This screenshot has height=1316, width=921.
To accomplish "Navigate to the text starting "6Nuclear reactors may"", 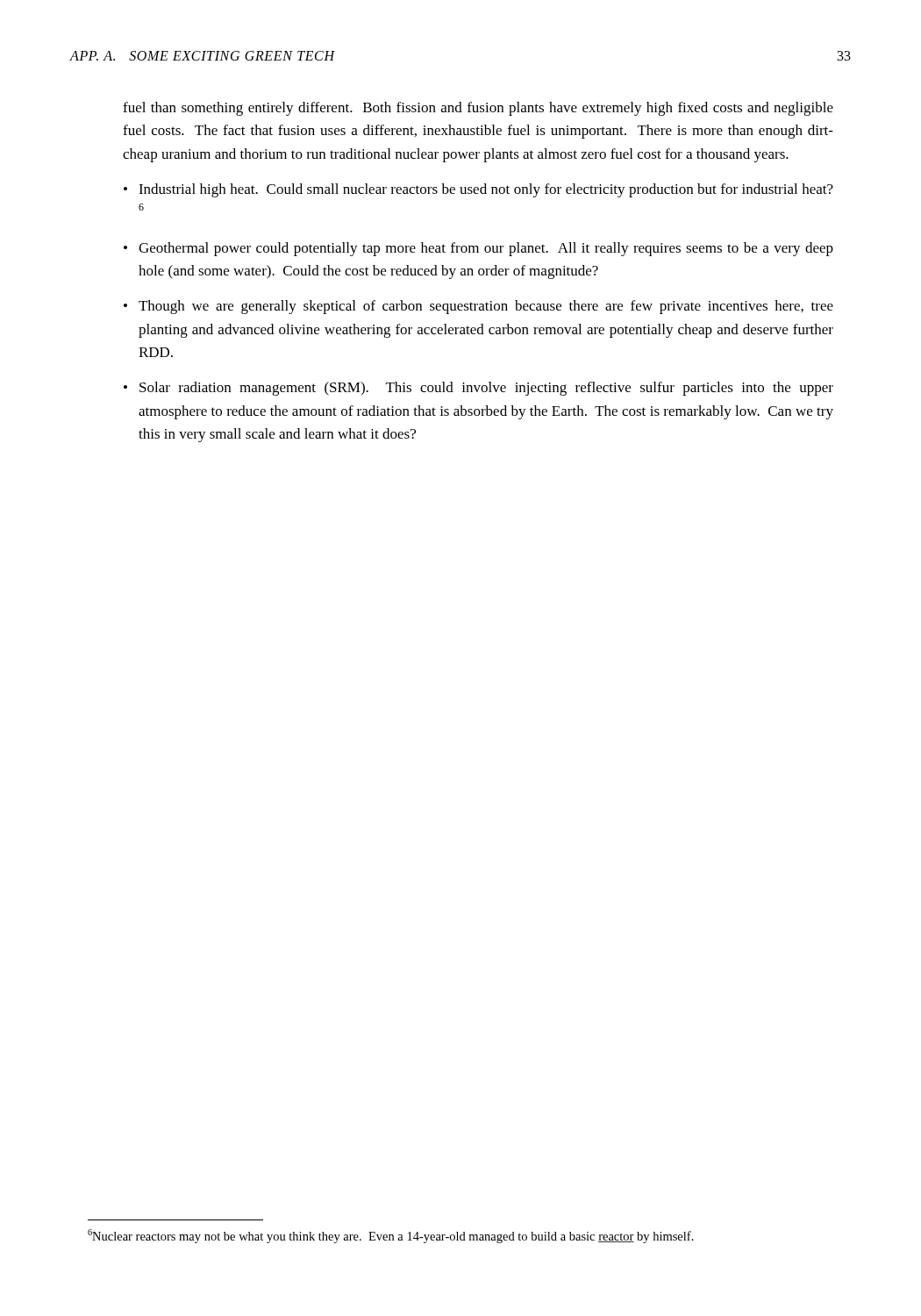I will click(x=391, y=1235).
